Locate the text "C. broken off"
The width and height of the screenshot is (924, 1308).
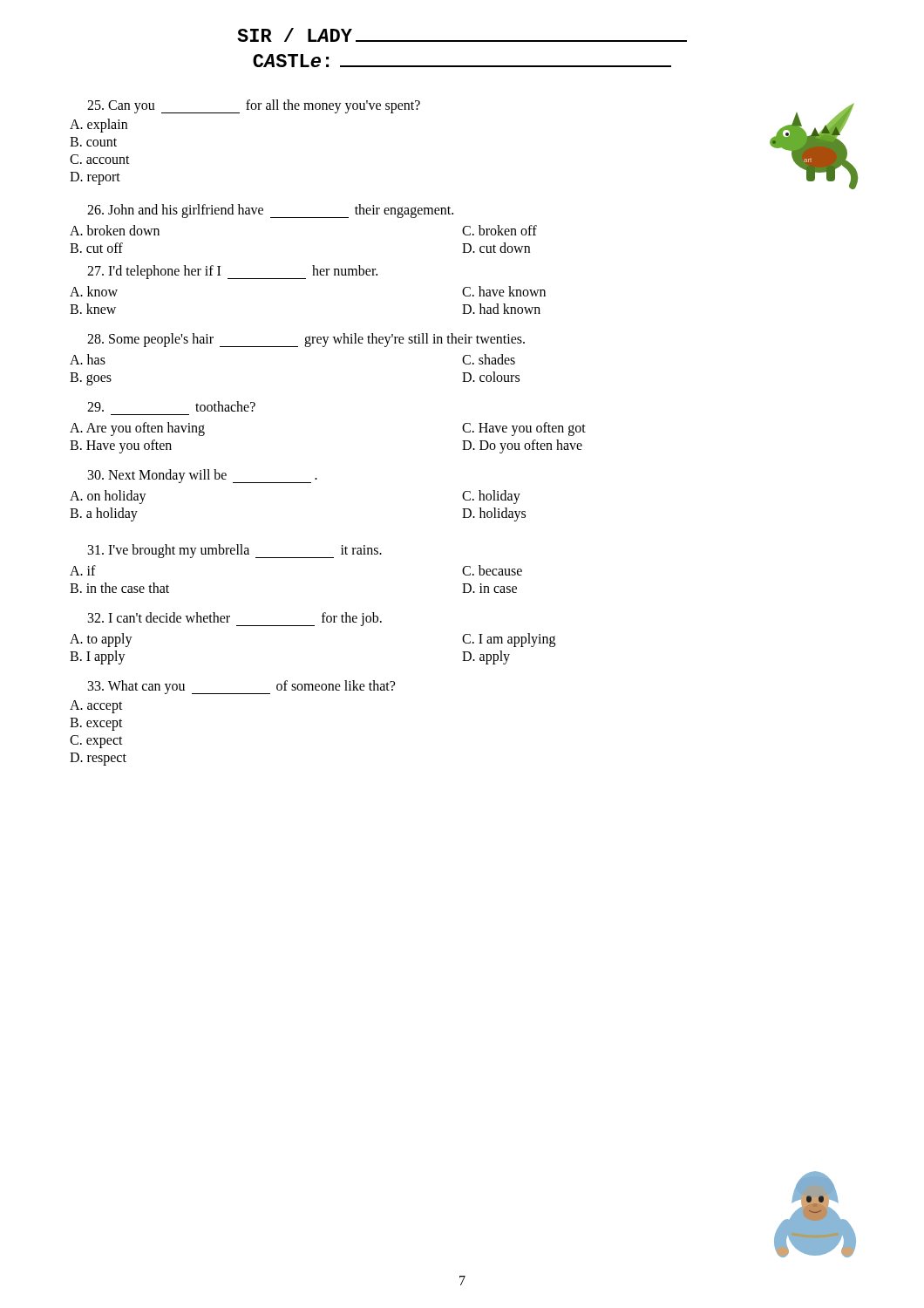(x=499, y=230)
